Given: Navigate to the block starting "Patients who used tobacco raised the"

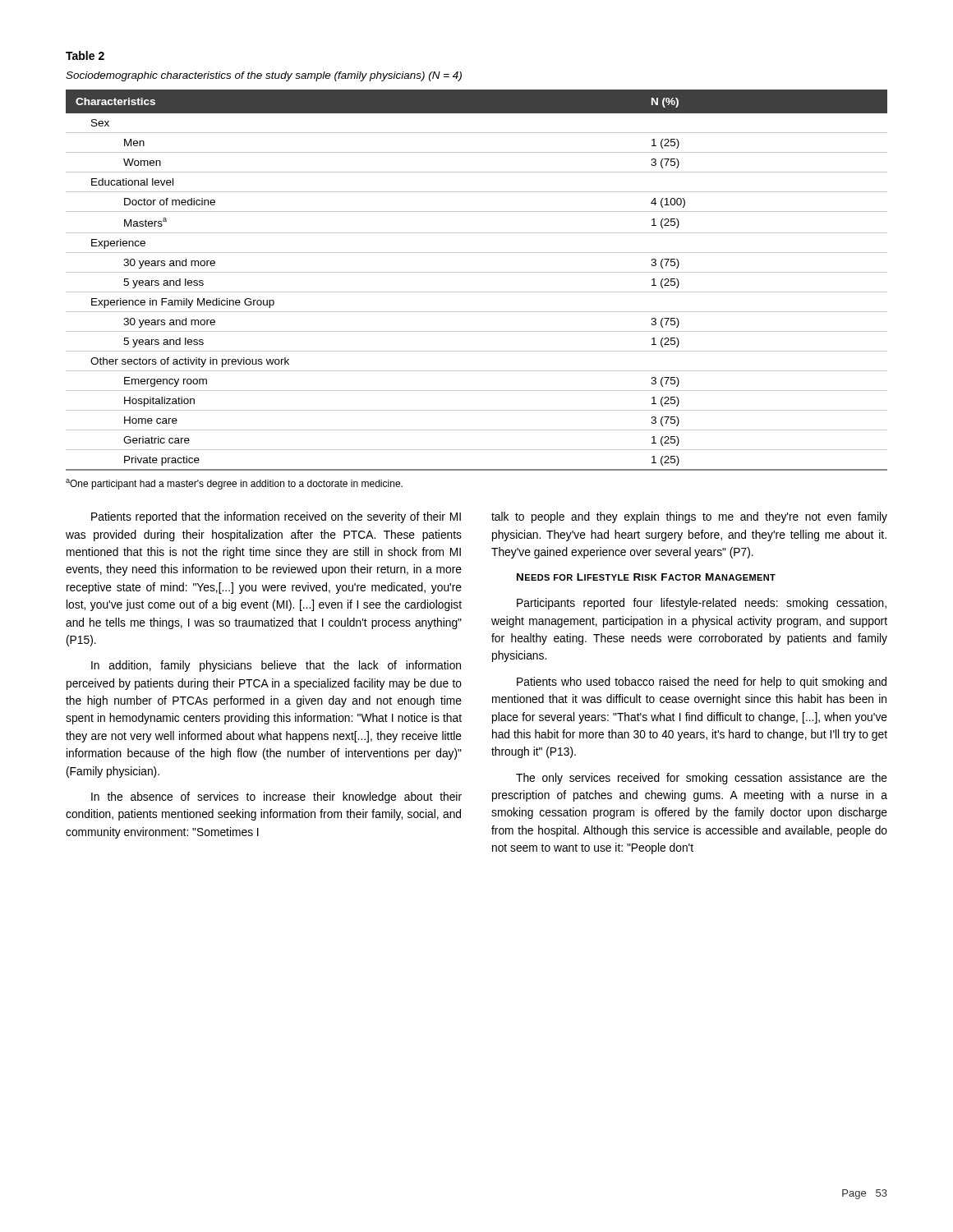Looking at the screenshot, I should [x=689, y=717].
